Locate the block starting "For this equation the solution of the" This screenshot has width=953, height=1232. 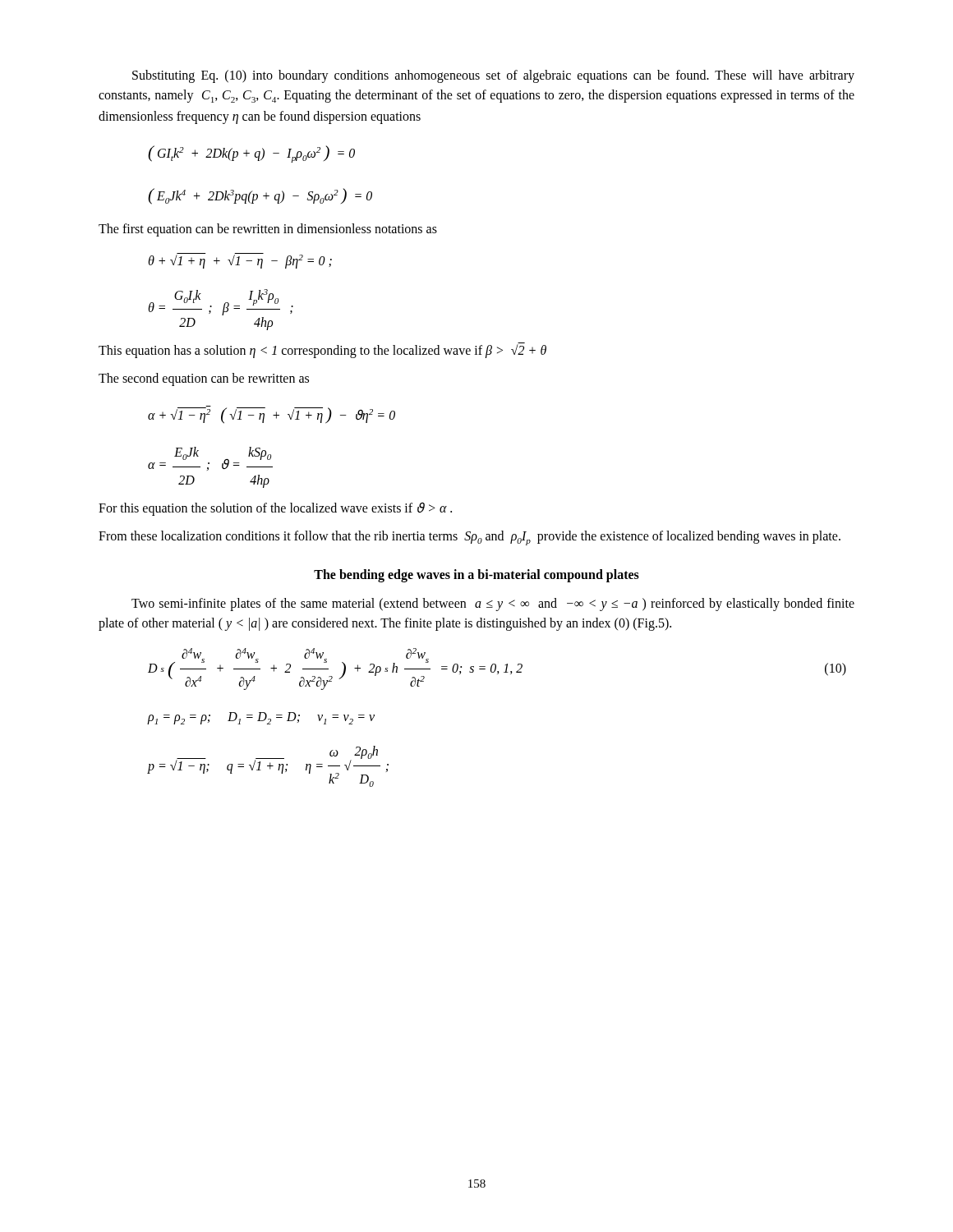276,508
